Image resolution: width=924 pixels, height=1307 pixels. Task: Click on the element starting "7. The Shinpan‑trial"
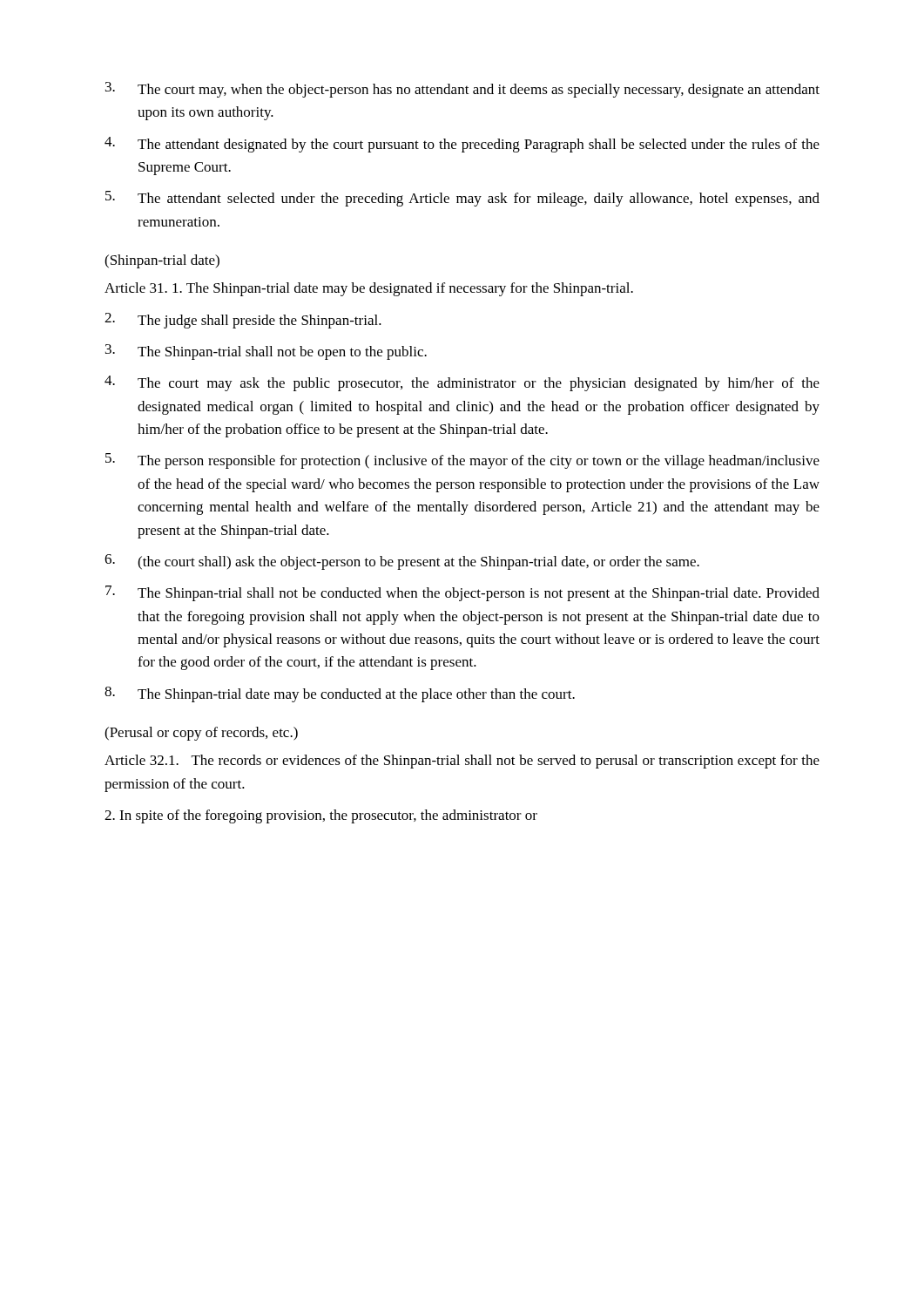462,628
